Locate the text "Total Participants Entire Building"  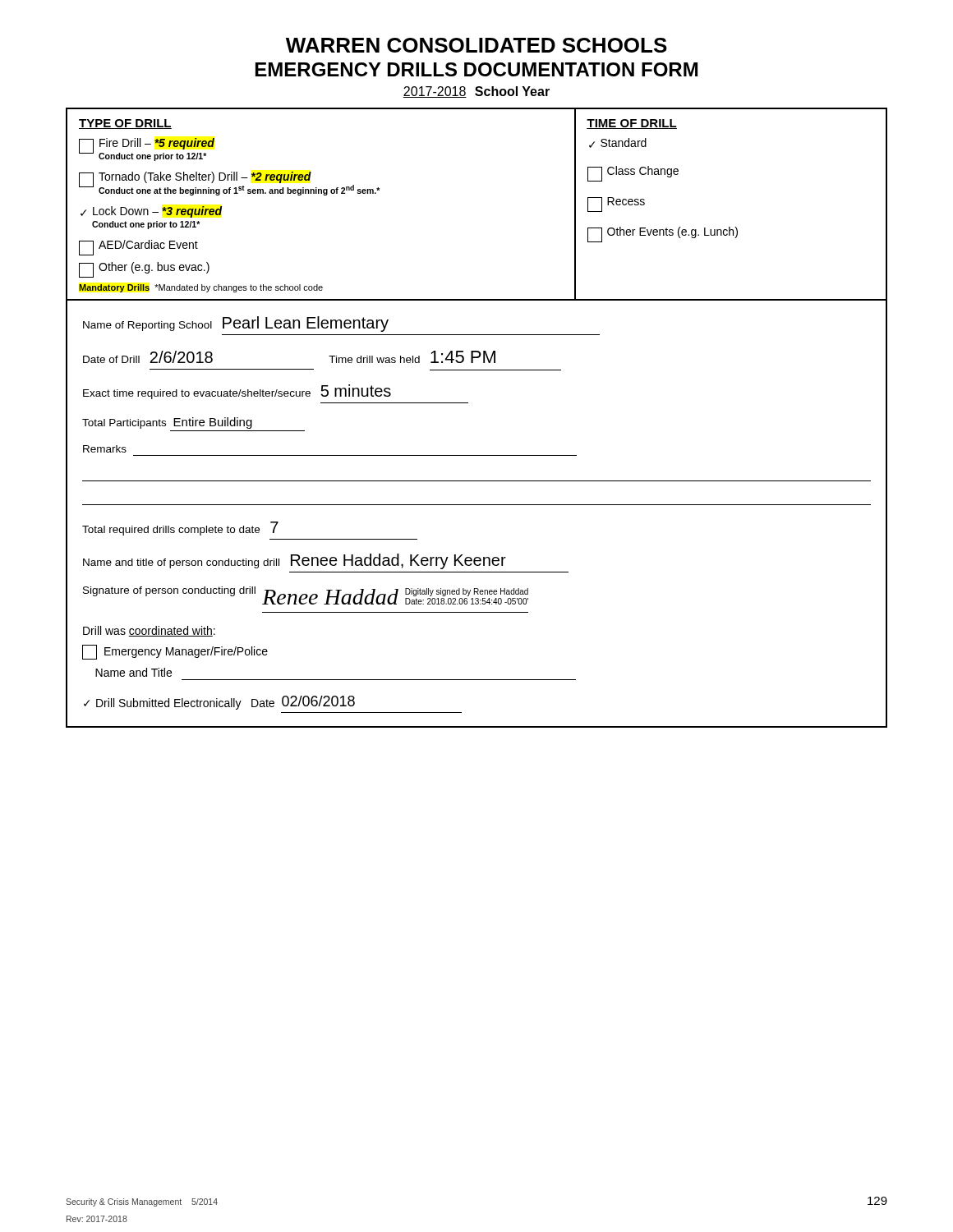tap(193, 423)
